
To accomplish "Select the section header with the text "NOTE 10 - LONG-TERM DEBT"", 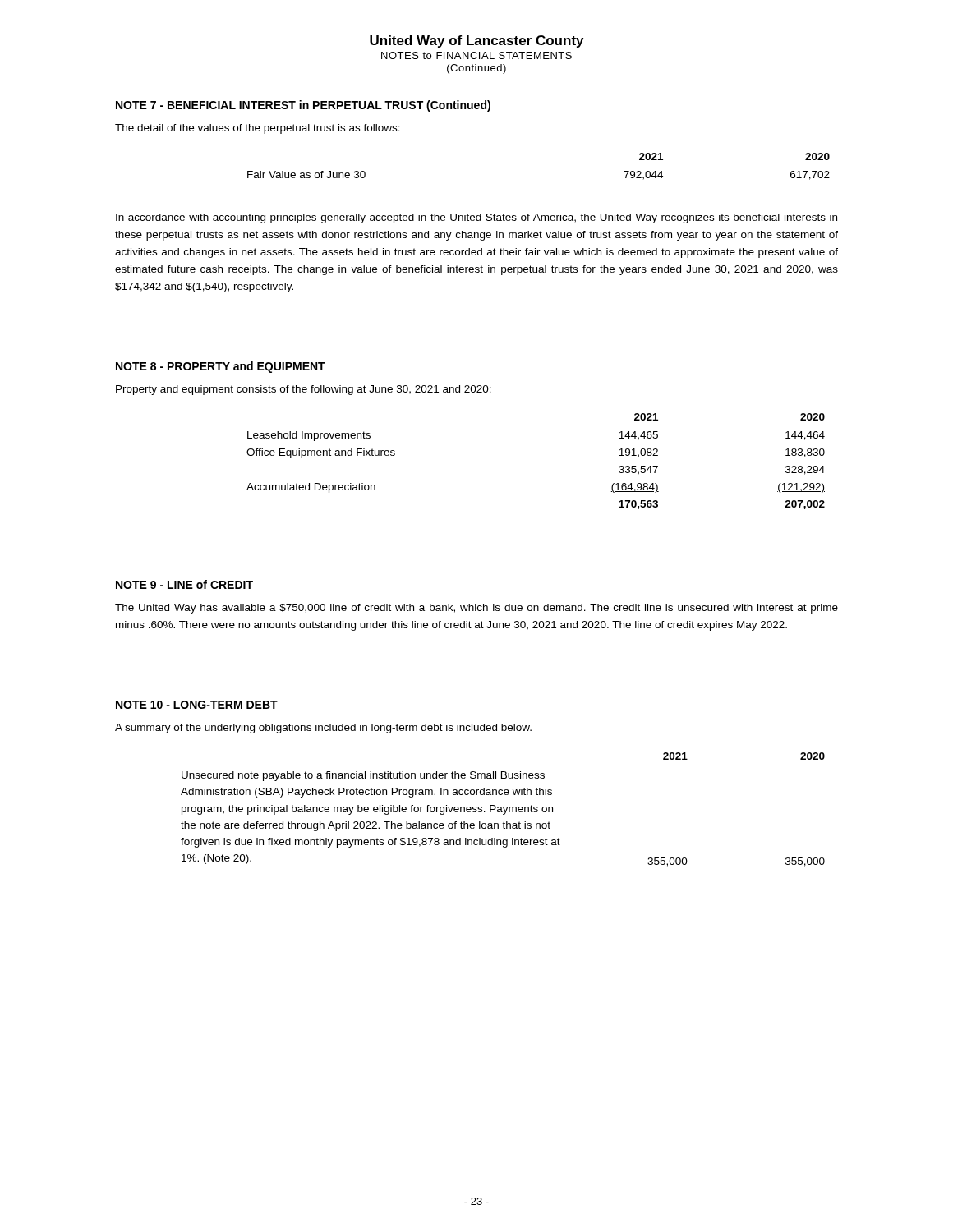I will (196, 705).
